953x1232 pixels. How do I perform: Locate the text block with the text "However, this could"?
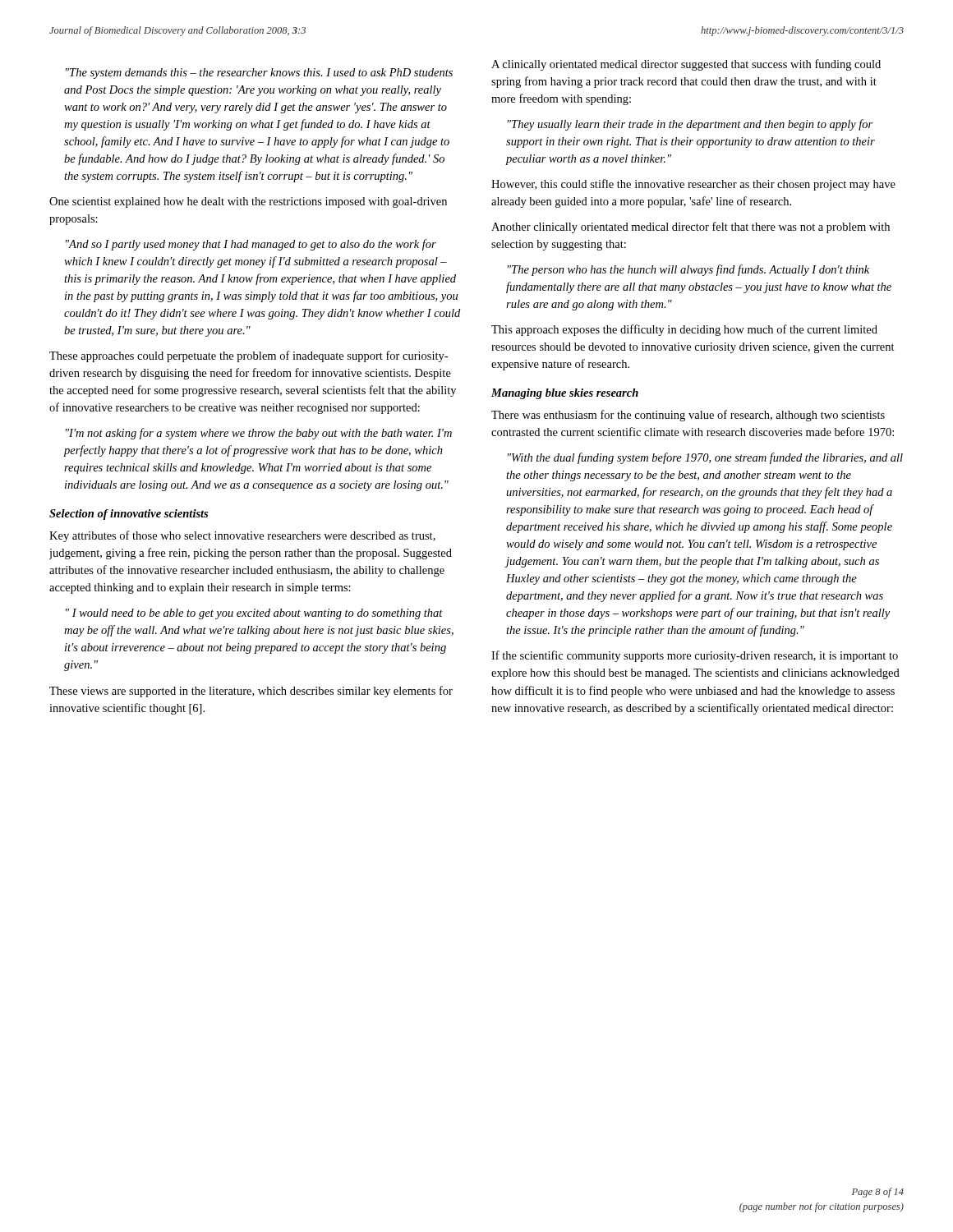(x=698, y=193)
